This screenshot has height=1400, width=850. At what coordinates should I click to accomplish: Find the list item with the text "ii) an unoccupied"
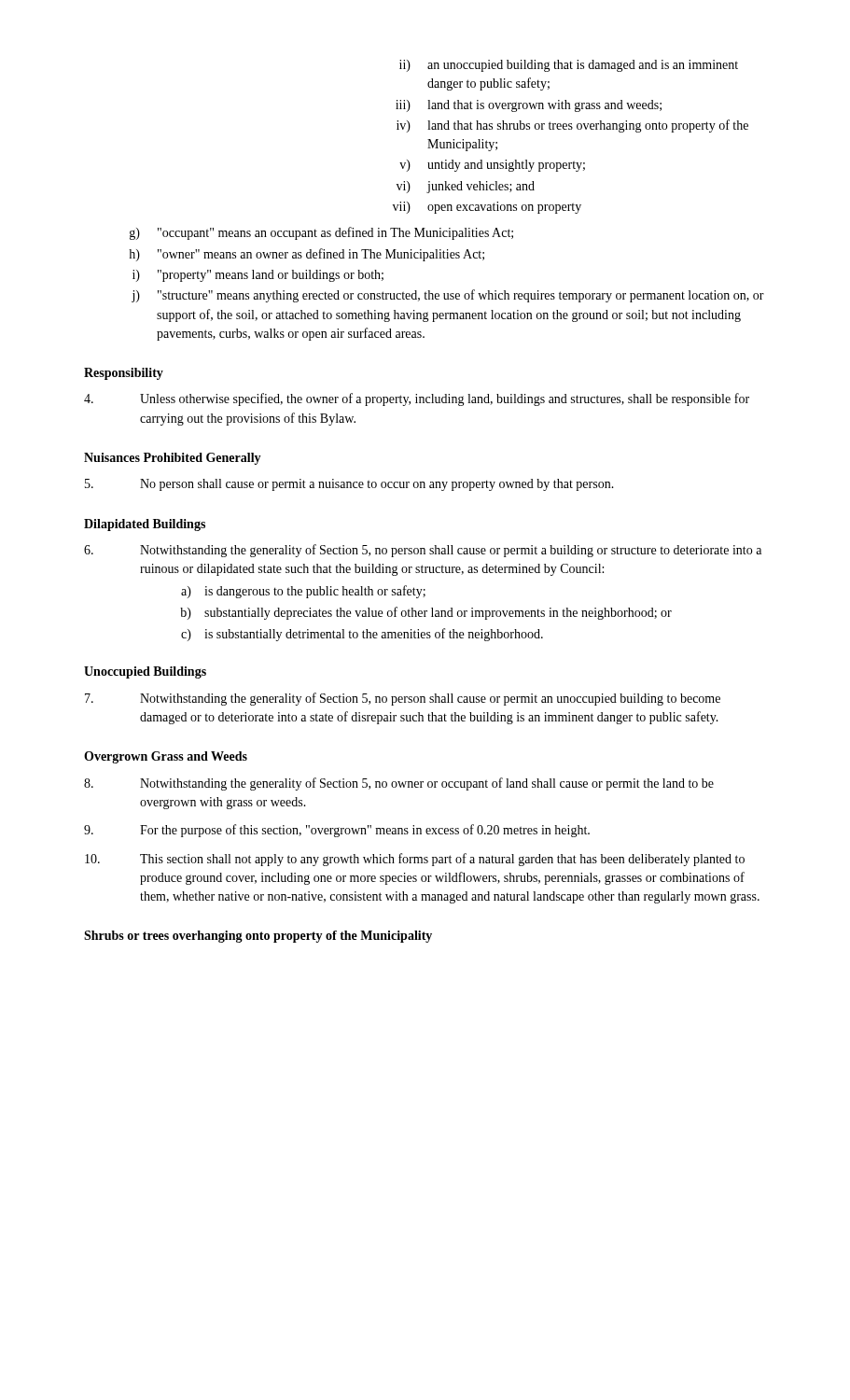tap(551, 75)
